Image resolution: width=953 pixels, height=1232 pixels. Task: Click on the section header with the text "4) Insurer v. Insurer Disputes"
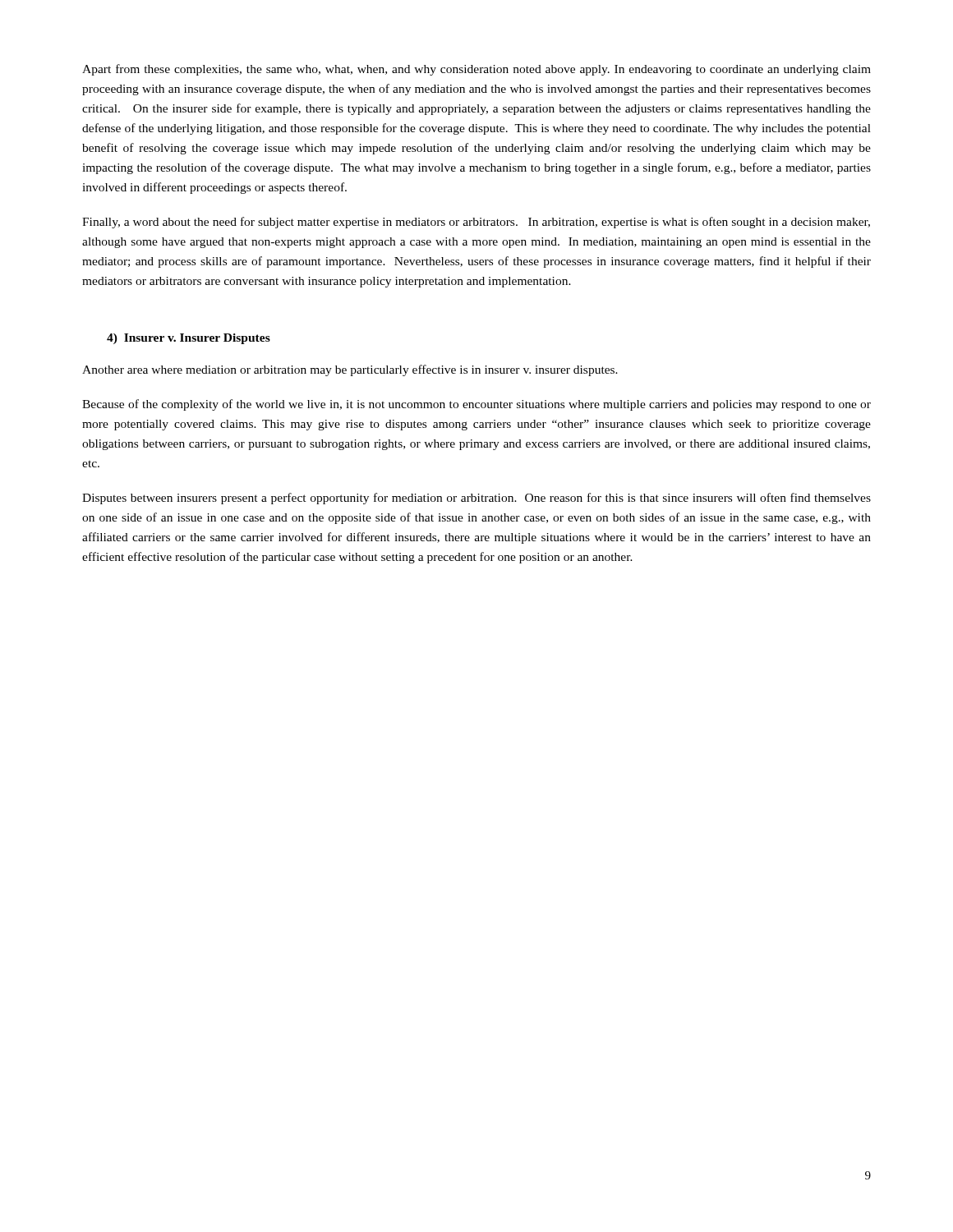pos(188,337)
